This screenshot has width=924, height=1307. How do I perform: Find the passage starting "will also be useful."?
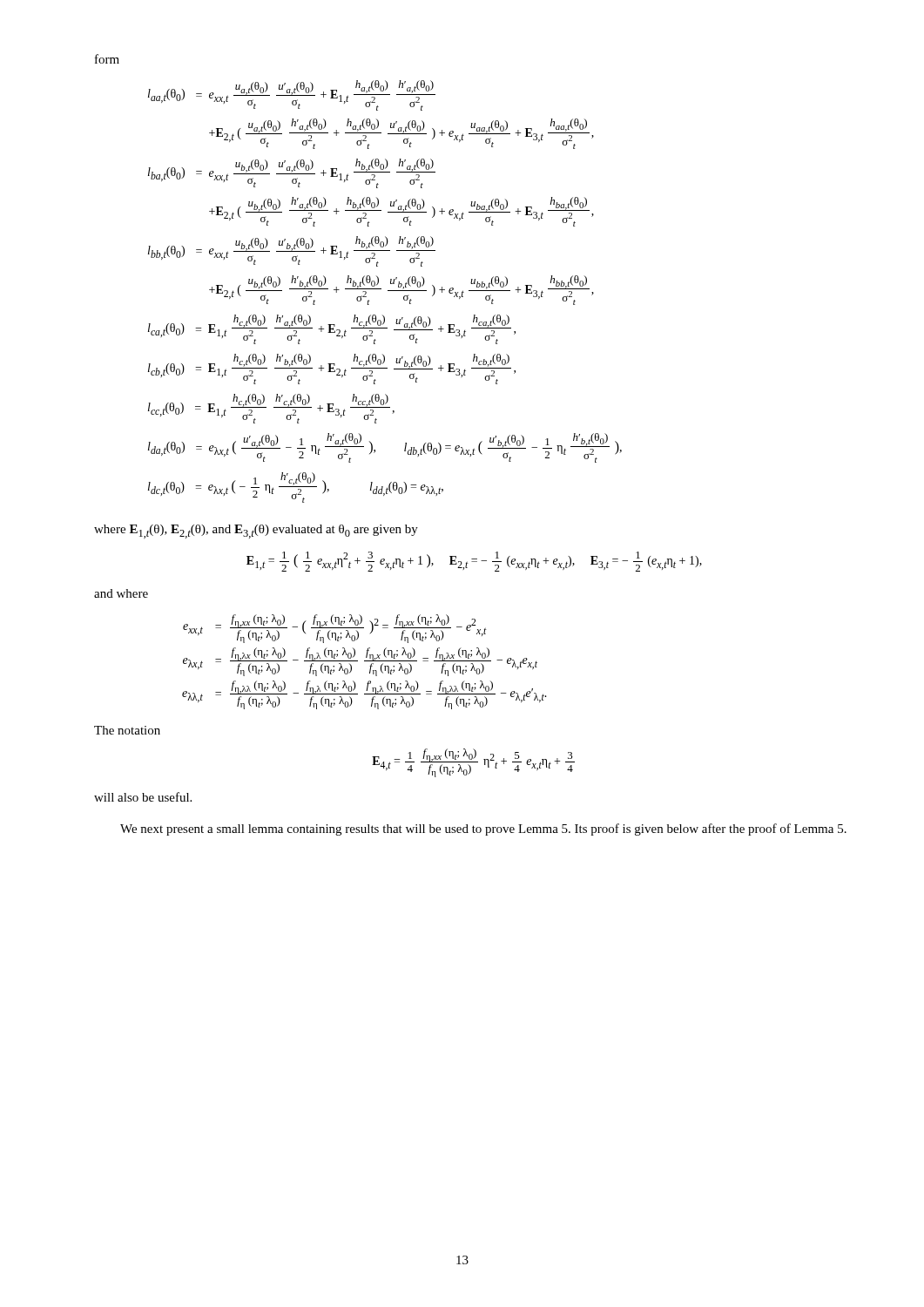143,797
